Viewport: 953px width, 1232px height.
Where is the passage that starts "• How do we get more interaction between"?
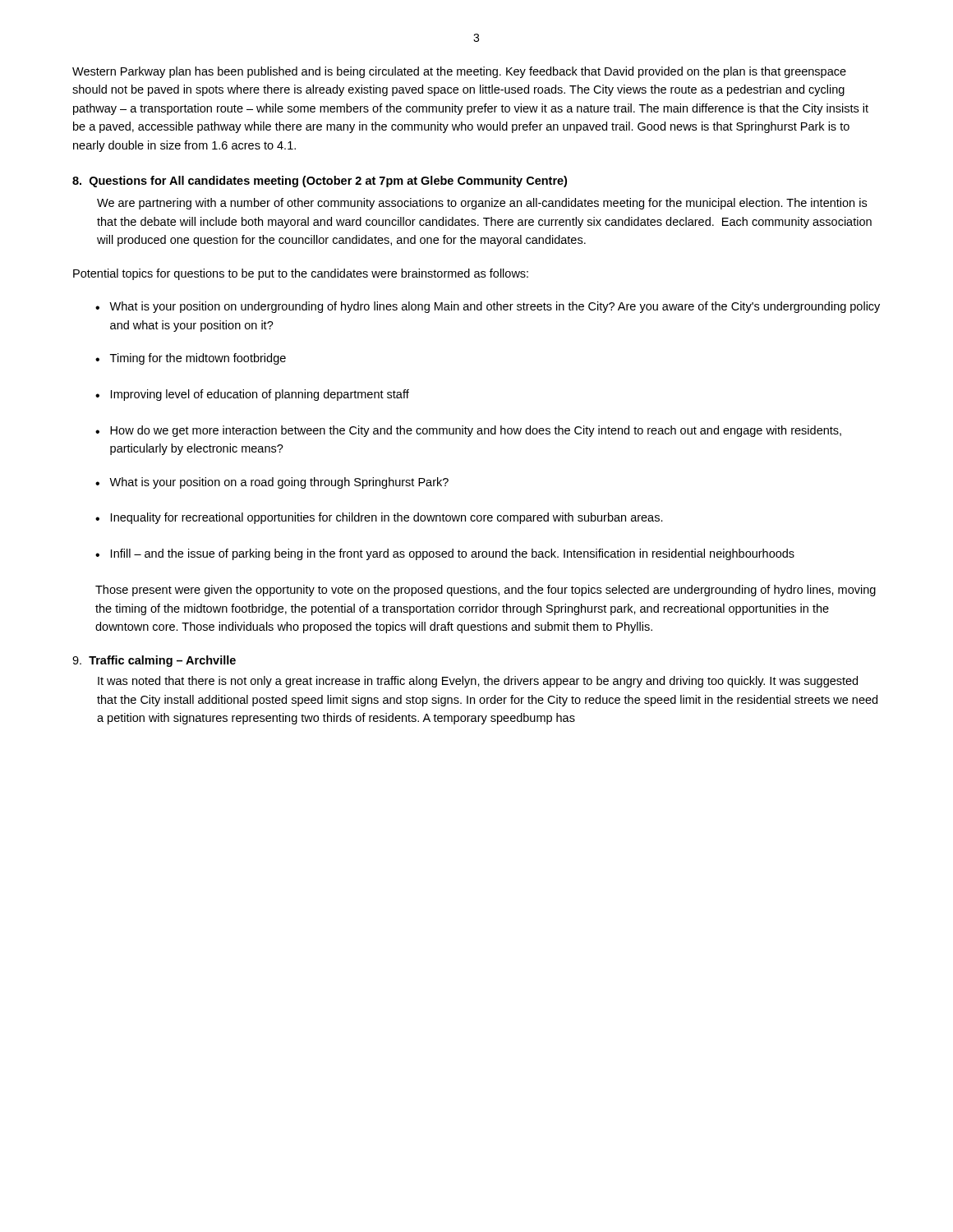pos(488,440)
